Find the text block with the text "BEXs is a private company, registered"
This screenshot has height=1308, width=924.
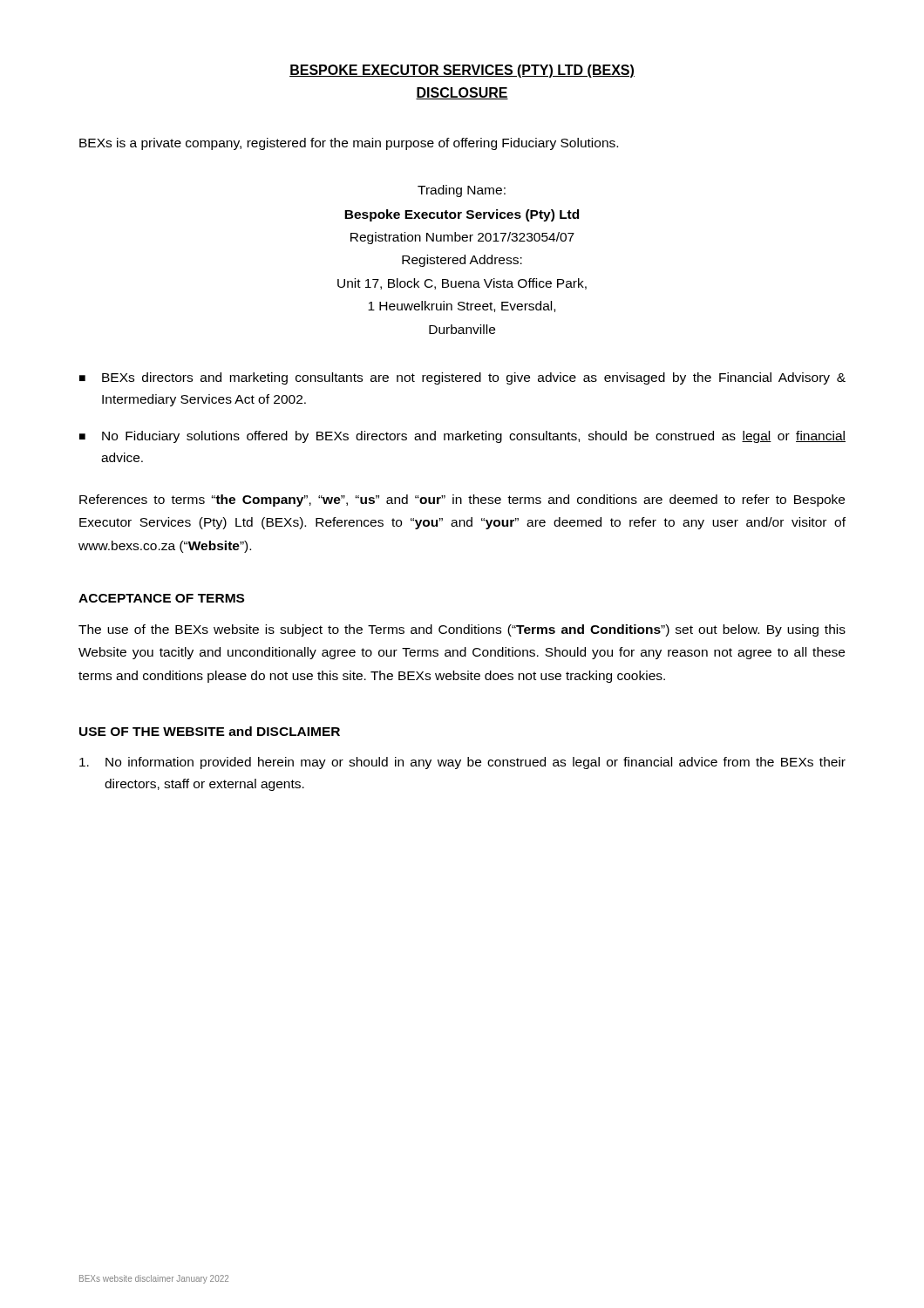[349, 143]
